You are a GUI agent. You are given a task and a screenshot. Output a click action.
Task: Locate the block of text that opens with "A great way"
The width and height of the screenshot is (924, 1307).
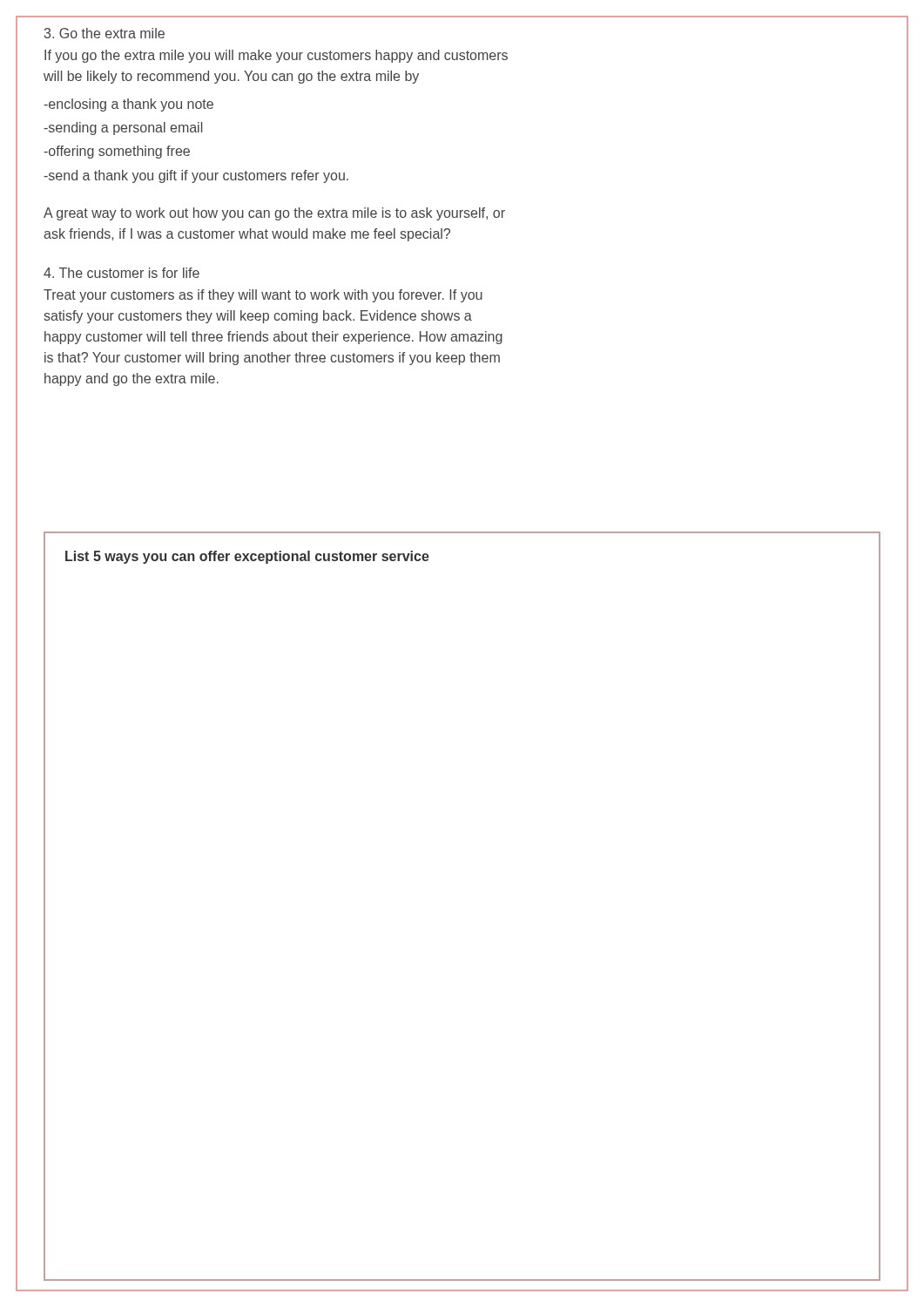[x=274, y=223]
